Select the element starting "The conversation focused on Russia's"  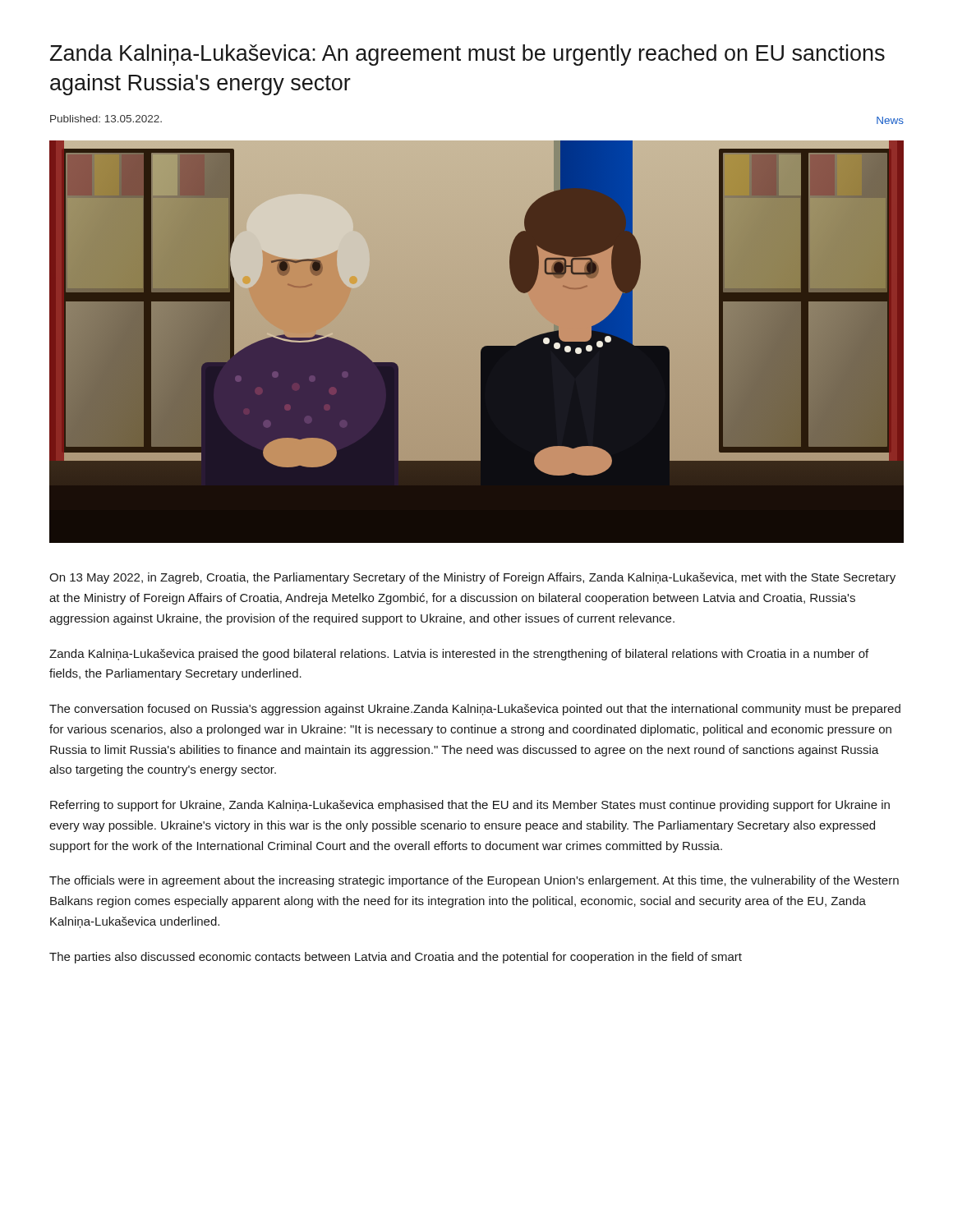pos(475,739)
